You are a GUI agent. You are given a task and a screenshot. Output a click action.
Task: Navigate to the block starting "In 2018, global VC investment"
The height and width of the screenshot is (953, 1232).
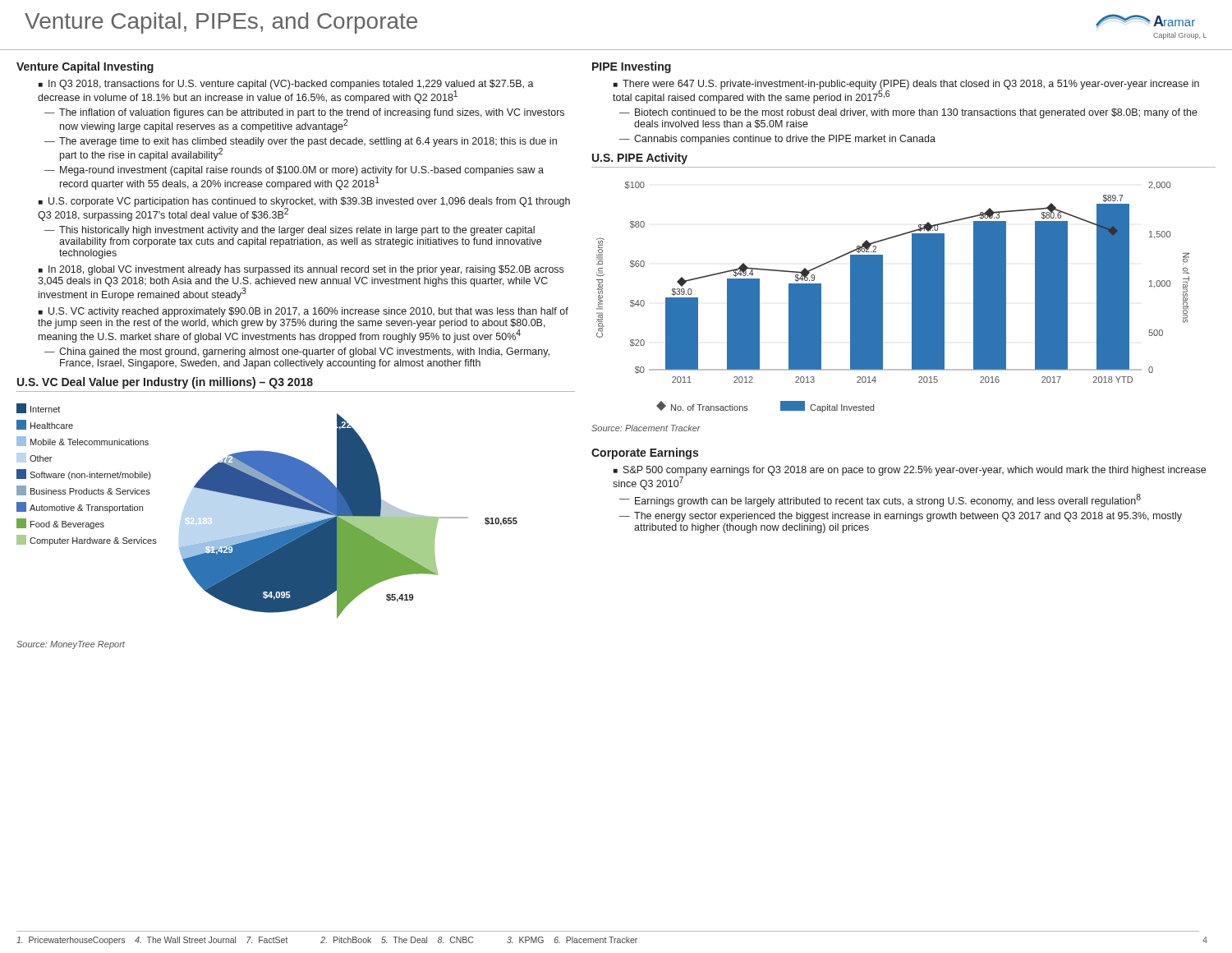click(x=301, y=282)
